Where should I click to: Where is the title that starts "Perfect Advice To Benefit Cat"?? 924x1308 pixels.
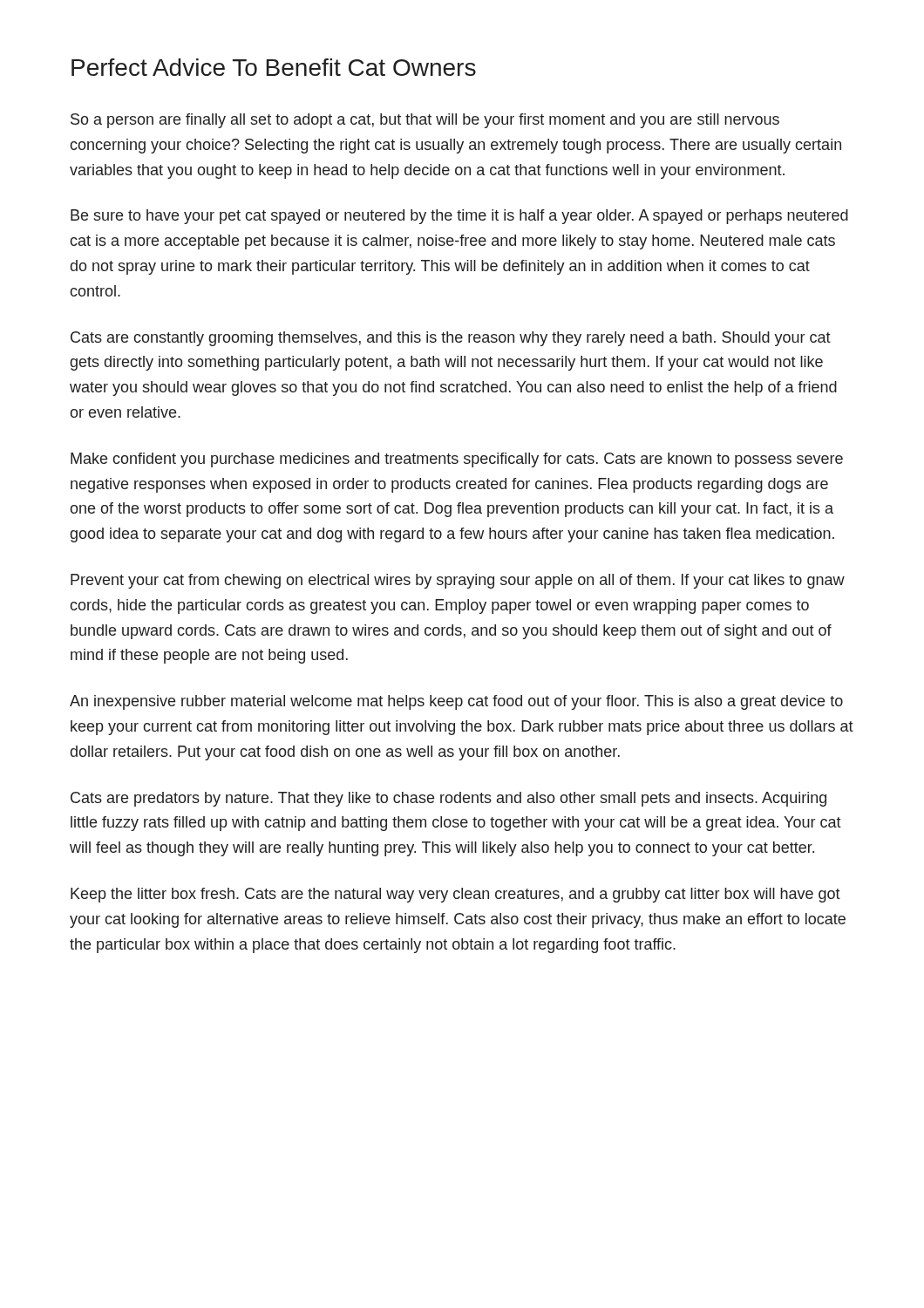(x=273, y=68)
